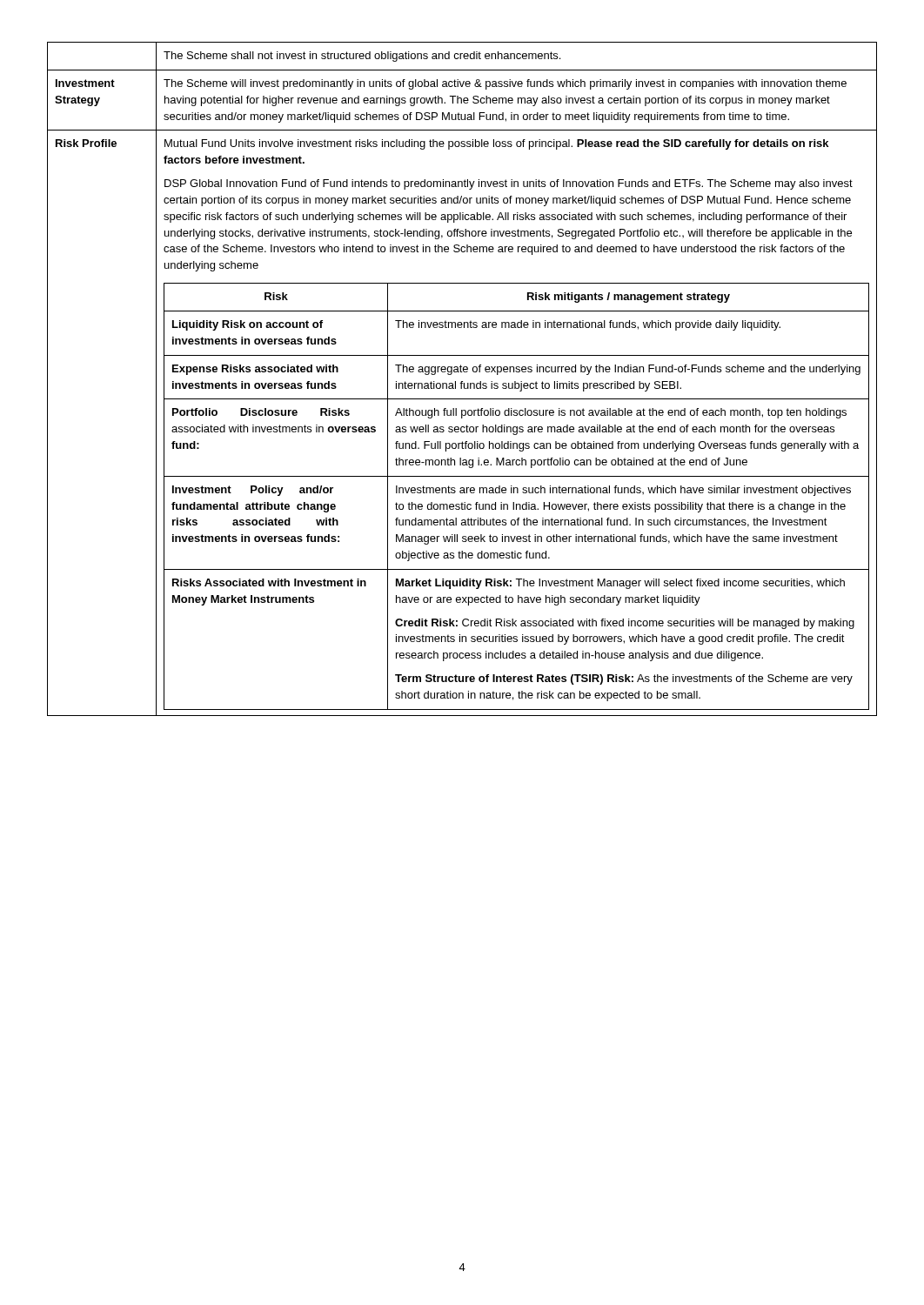
Task: Locate the table with the text "Risks Associated with"
Action: (462, 379)
